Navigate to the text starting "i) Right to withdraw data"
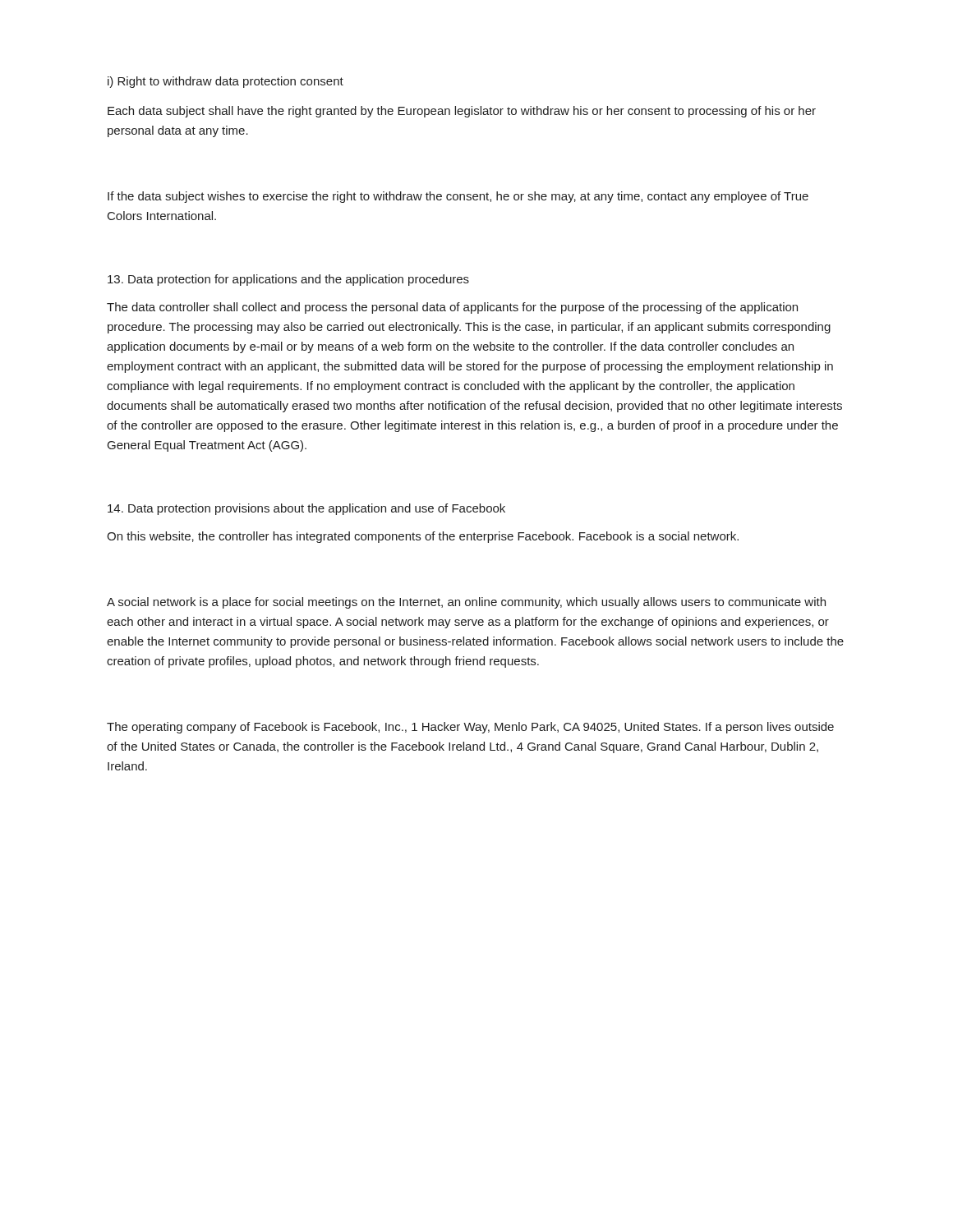This screenshot has width=953, height=1232. coord(225,81)
